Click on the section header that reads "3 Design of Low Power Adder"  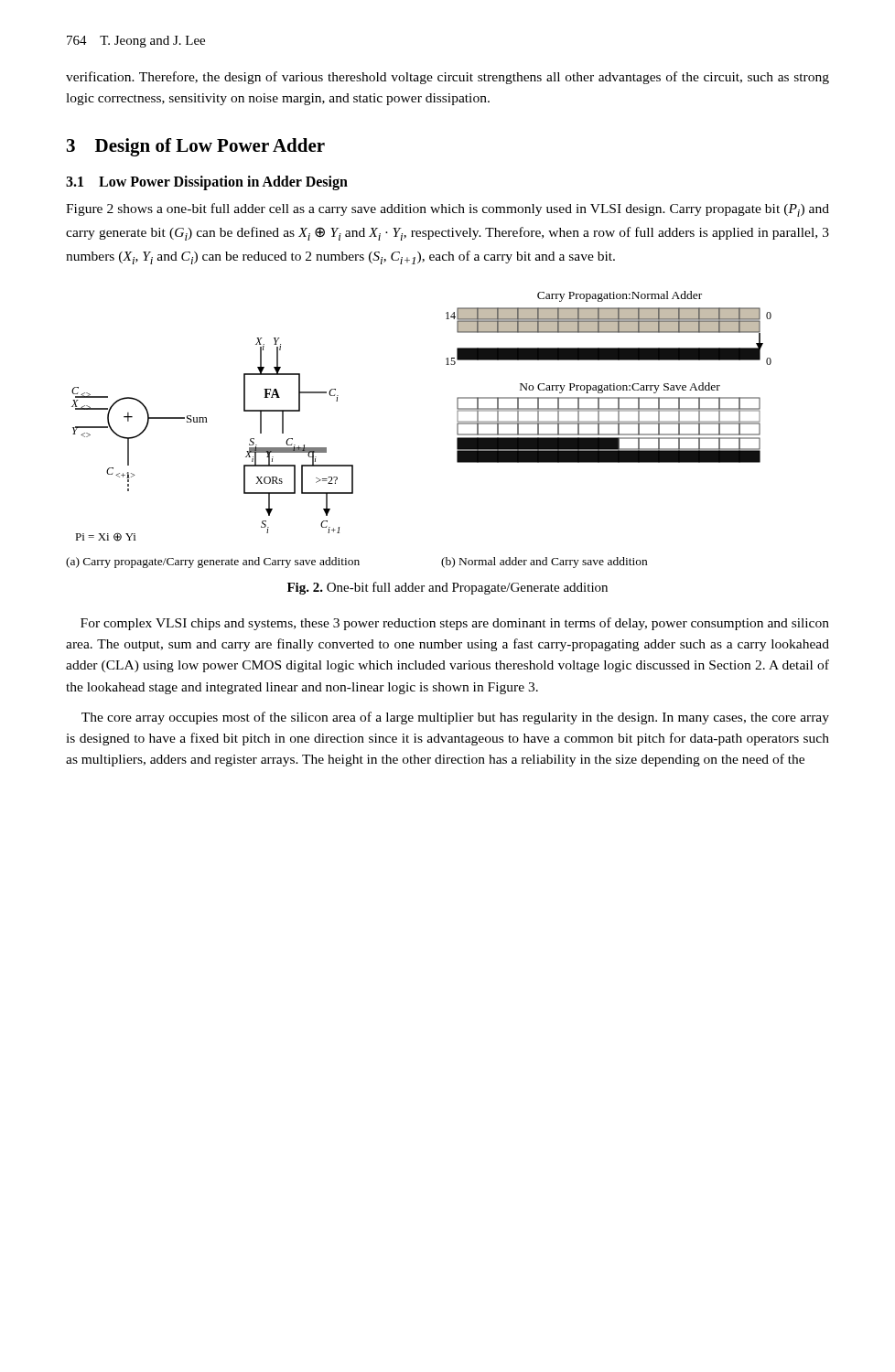pos(196,147)
